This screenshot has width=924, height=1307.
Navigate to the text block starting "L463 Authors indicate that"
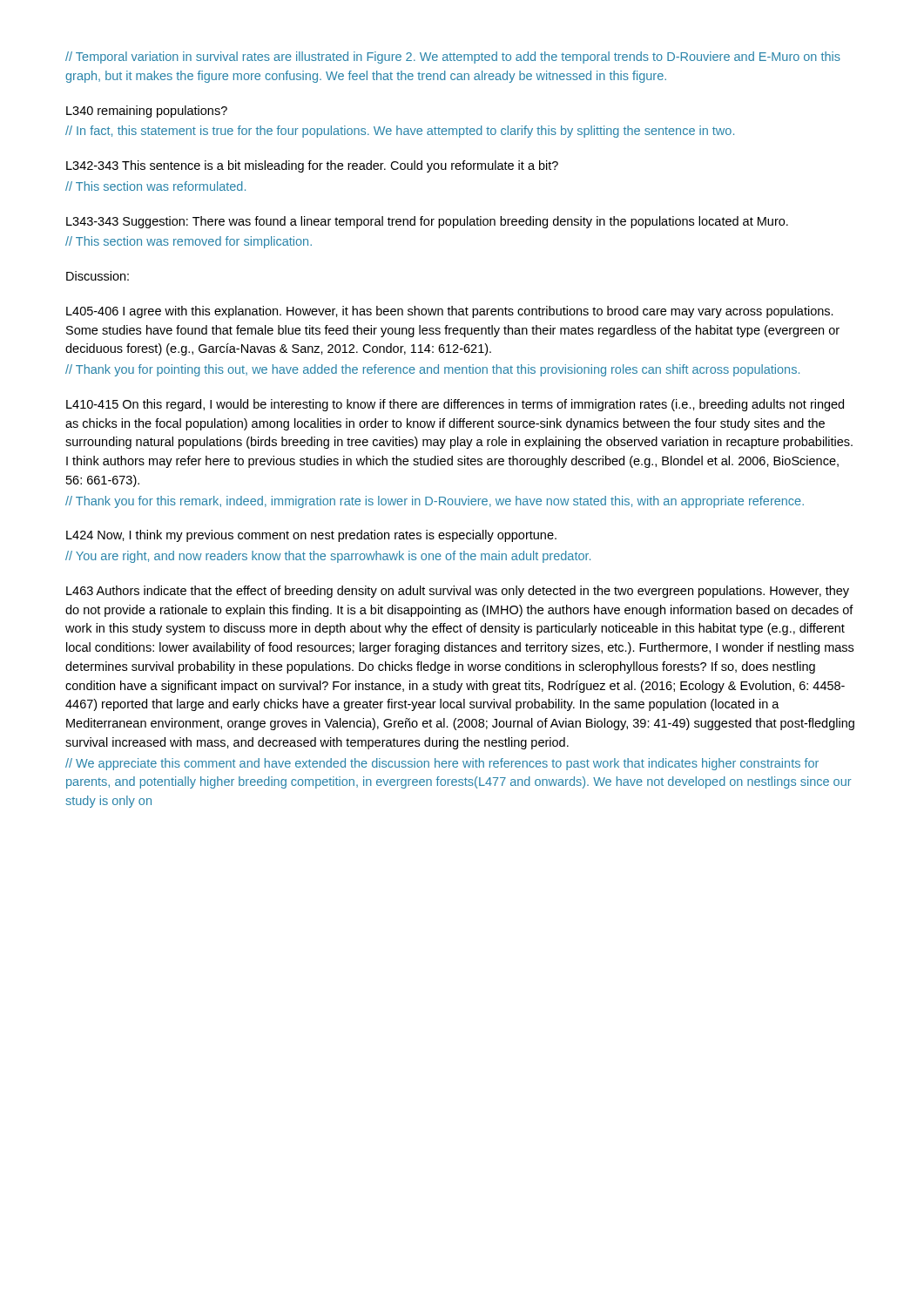point(462,696)
